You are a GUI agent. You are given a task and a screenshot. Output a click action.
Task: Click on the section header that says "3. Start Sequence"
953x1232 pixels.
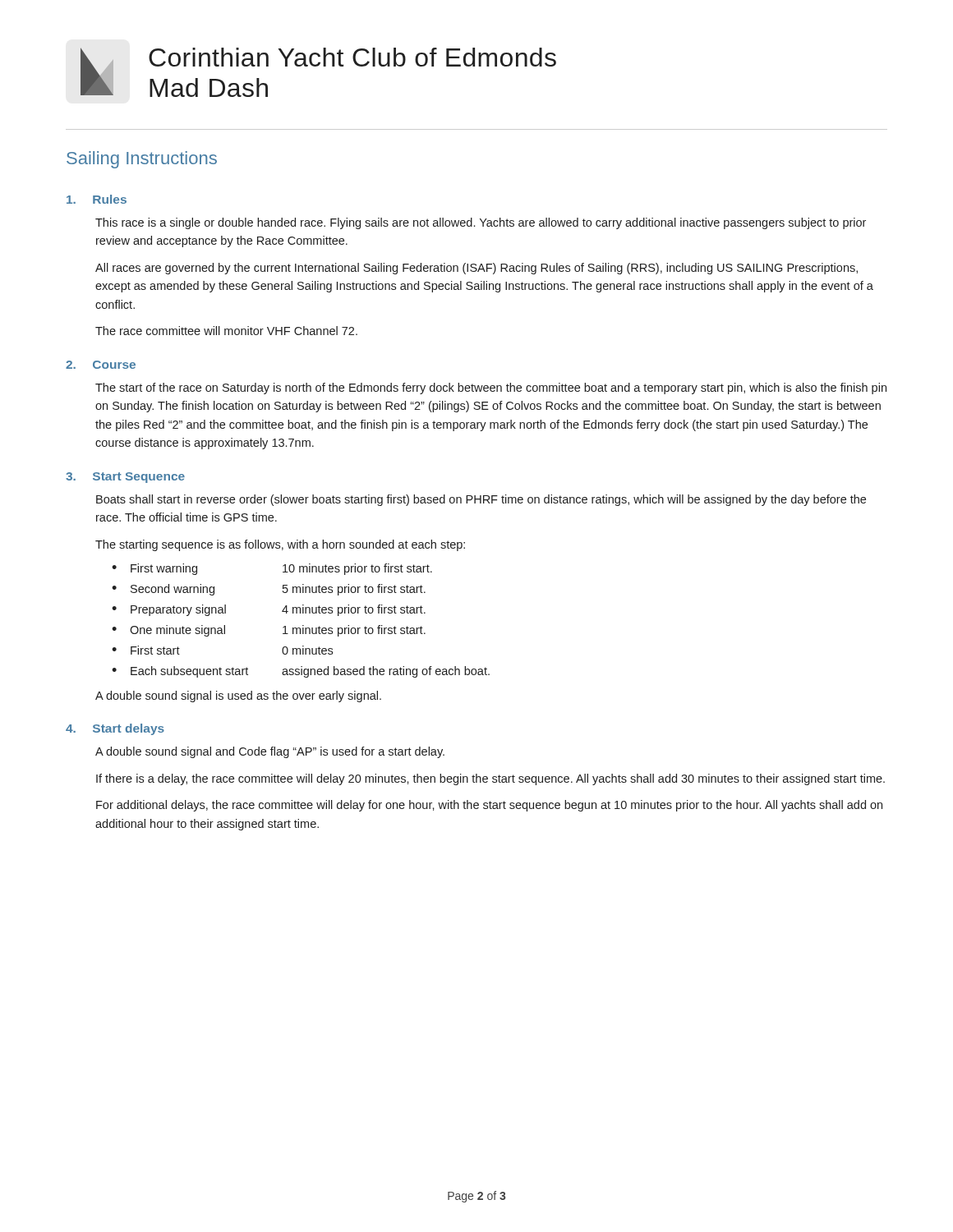coord(125,478)
